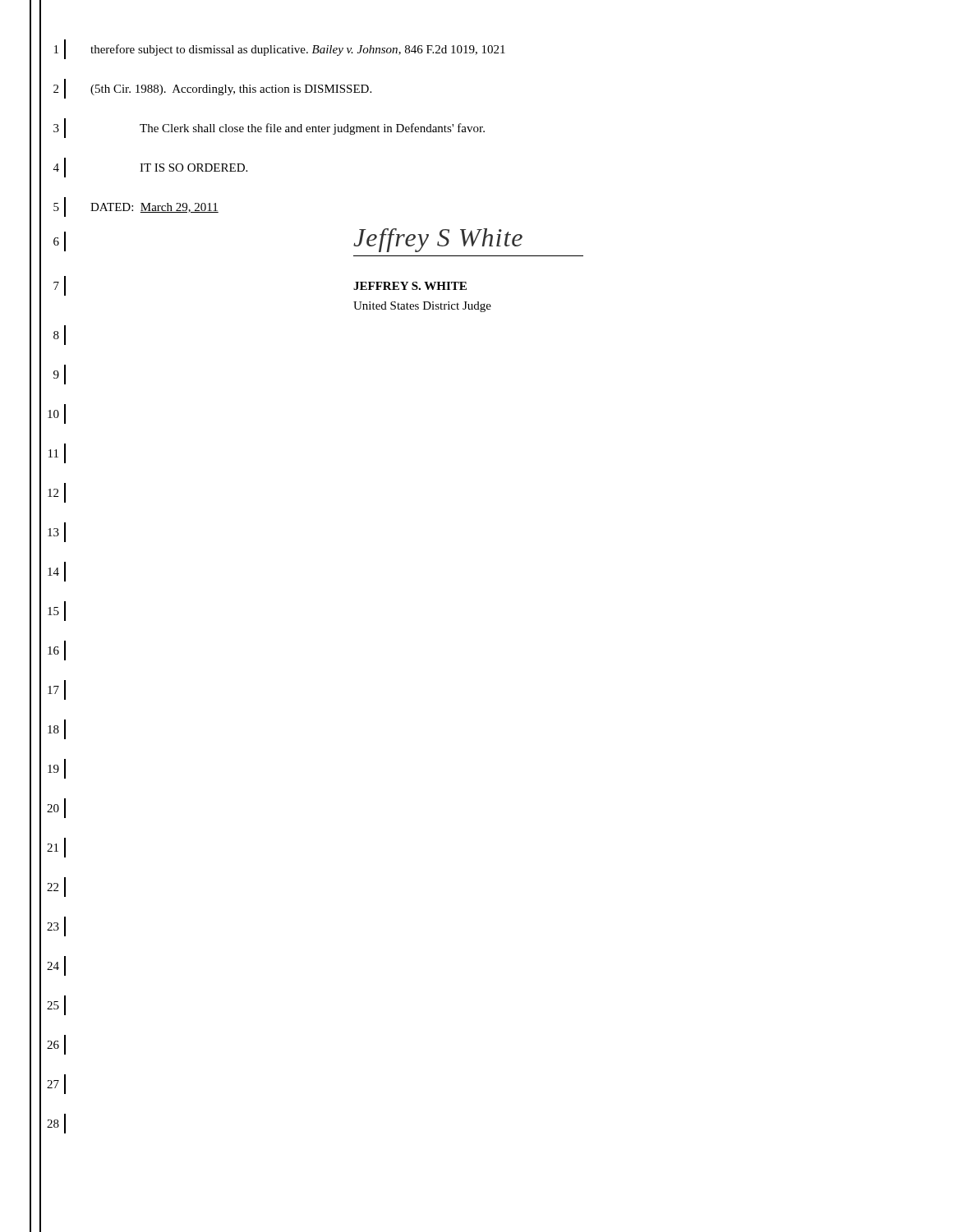This screenshot has width=953, height=1232.
Task: Locate the text block containing "therefore subject to dismissal as duplicative. Bailey v."
Action: pyautogui.click(x=298, y=49)
